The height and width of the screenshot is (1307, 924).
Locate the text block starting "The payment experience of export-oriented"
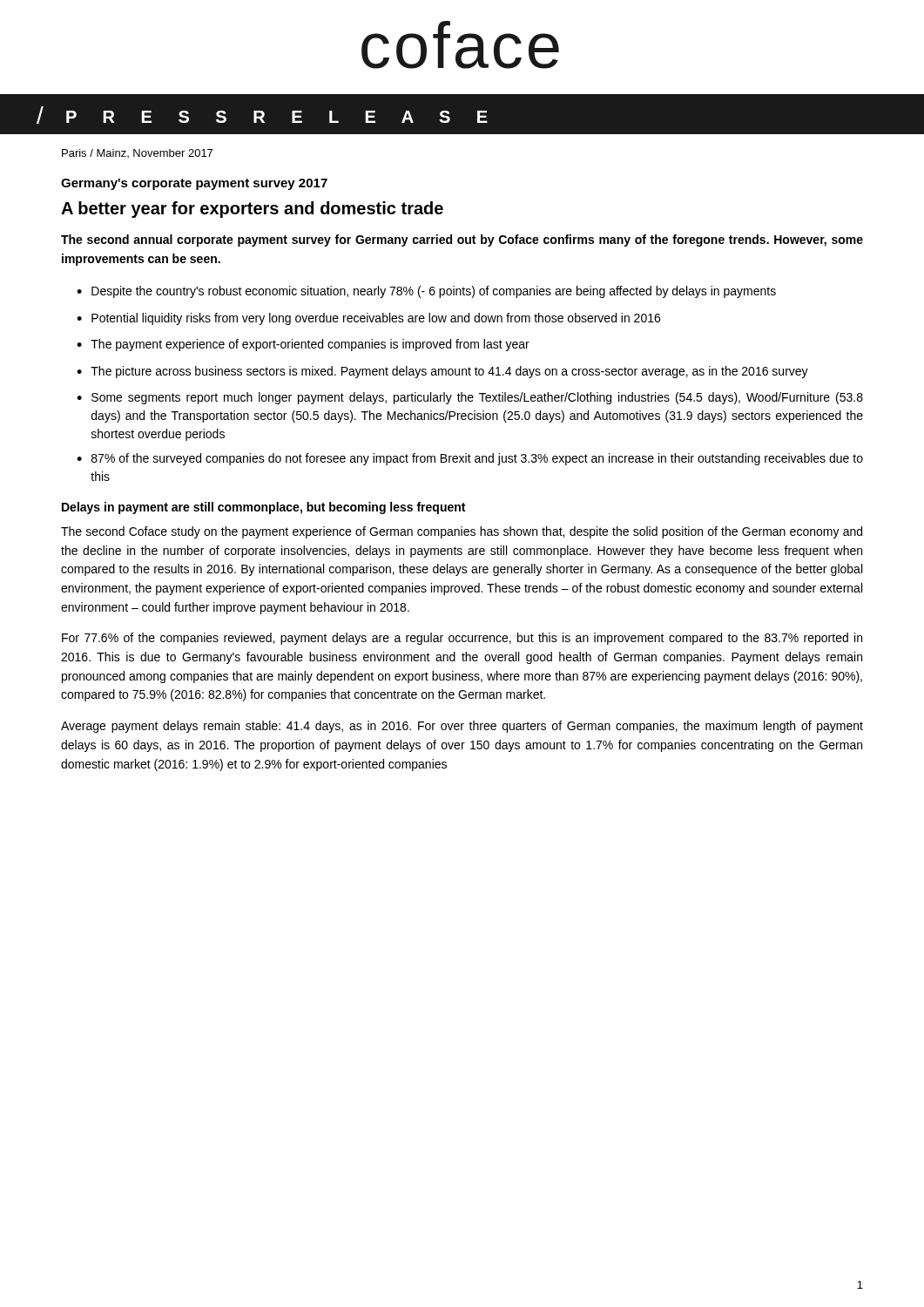tap(310, 345)
